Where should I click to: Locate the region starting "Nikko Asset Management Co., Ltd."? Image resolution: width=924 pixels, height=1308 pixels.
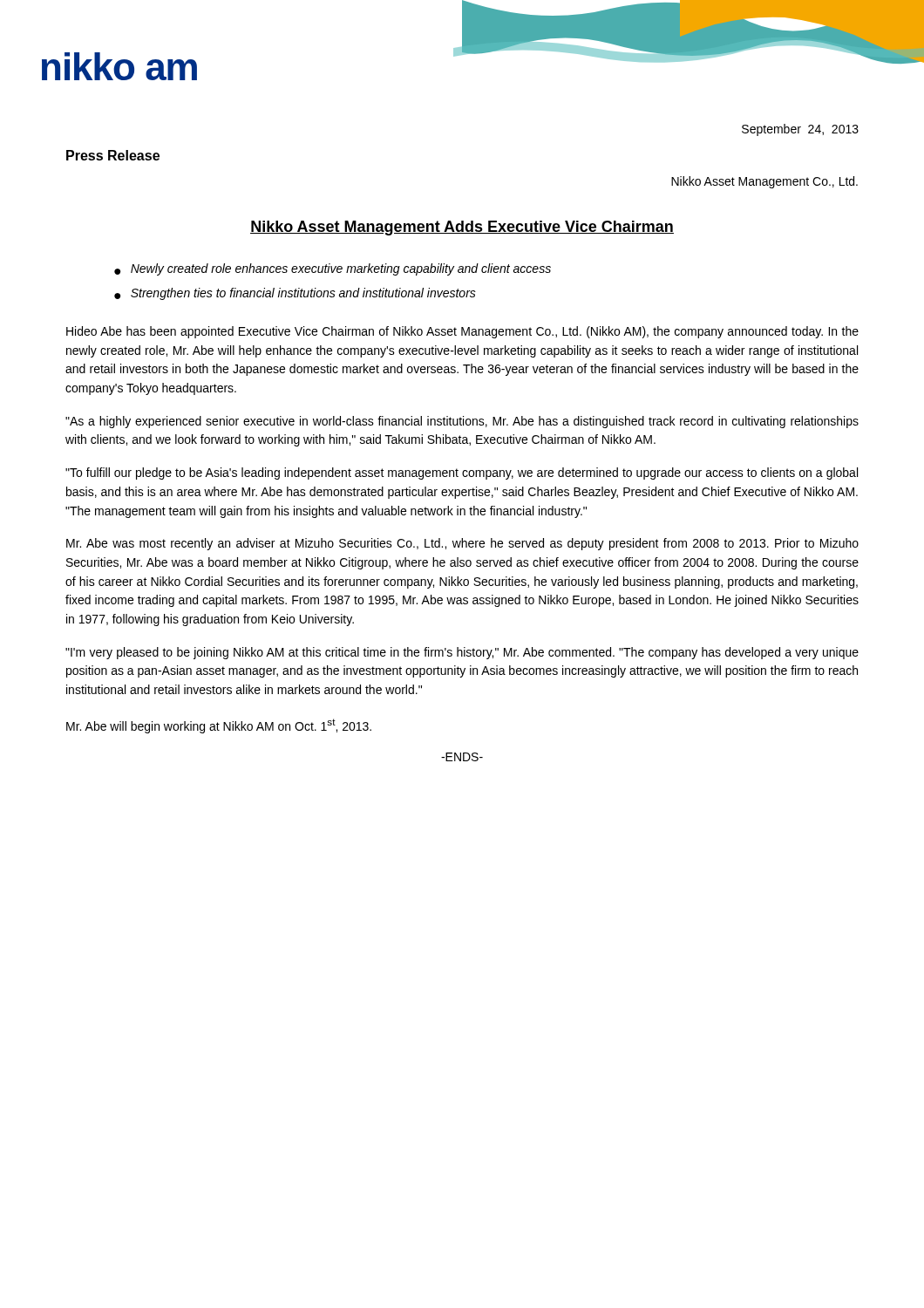(x=765, y=181)
